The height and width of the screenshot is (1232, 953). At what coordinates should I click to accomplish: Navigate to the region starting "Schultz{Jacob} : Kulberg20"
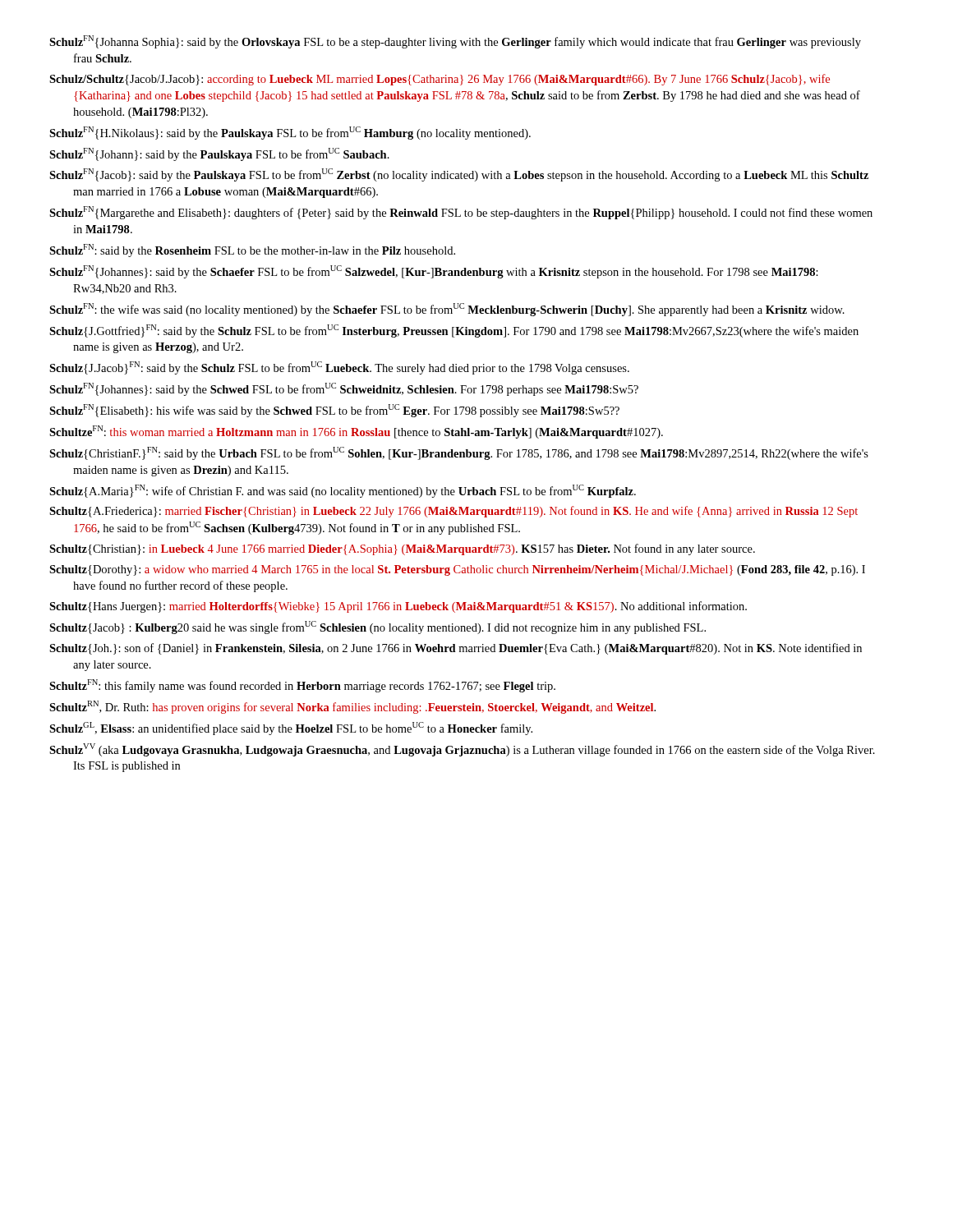(378, 627)
